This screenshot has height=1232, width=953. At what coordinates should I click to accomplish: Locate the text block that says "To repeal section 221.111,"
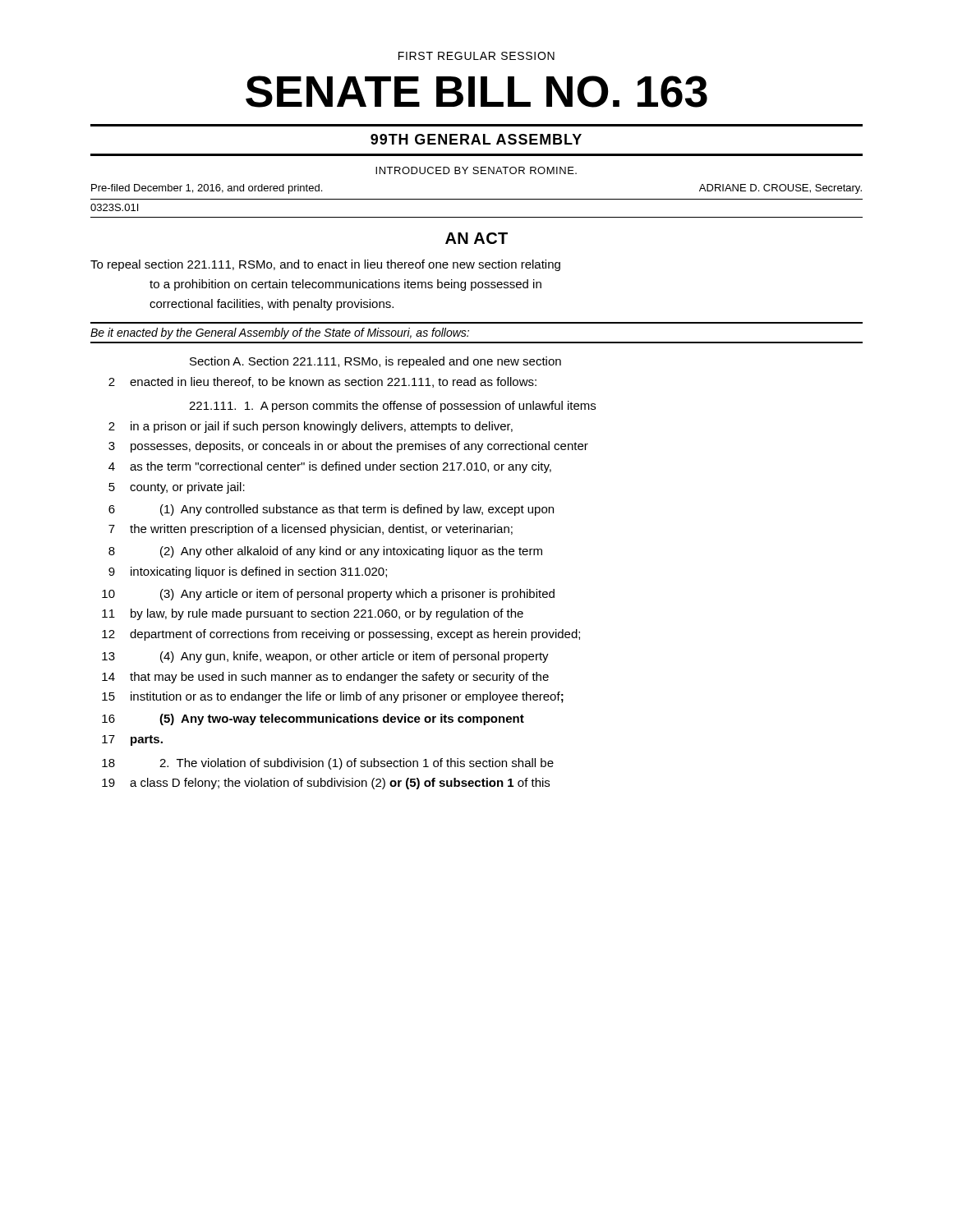pyautogui.click(x=476, y=286)
